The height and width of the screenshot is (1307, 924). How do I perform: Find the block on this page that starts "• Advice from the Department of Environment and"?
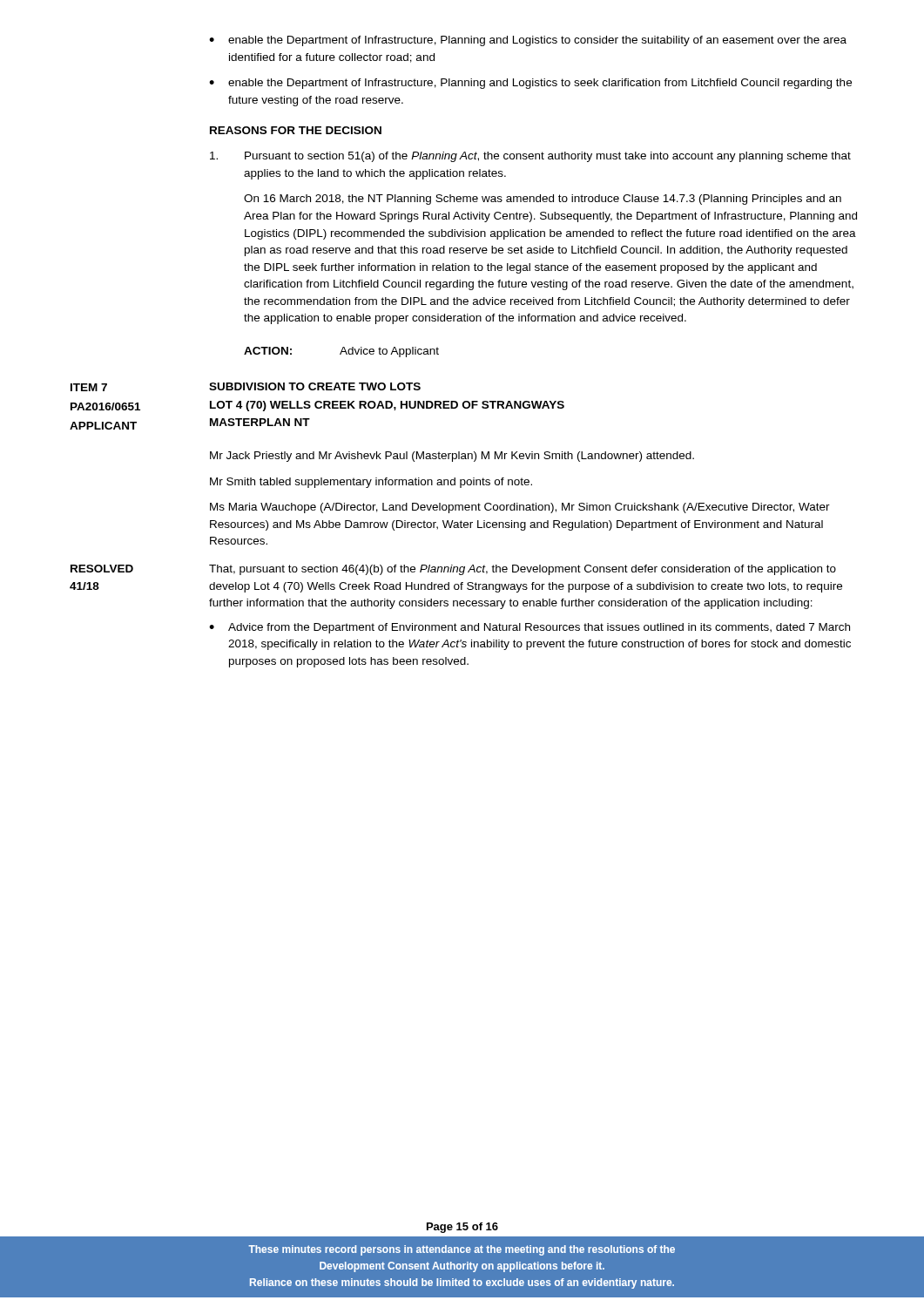point(535,644)
